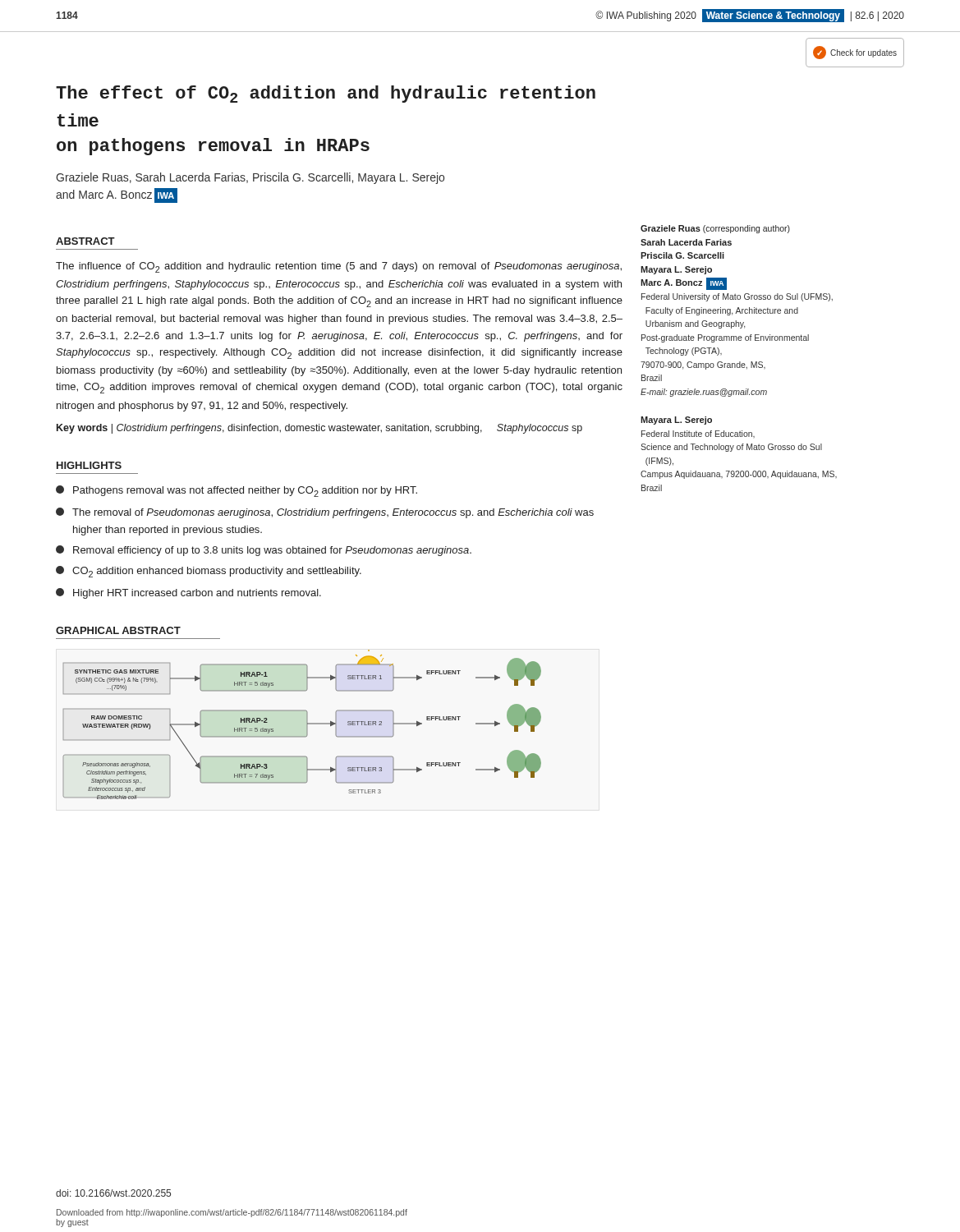
Task: Find the text starting "Mayara L. Serejo Federal Institute of Education, Science"
Action: coord(739,454)
